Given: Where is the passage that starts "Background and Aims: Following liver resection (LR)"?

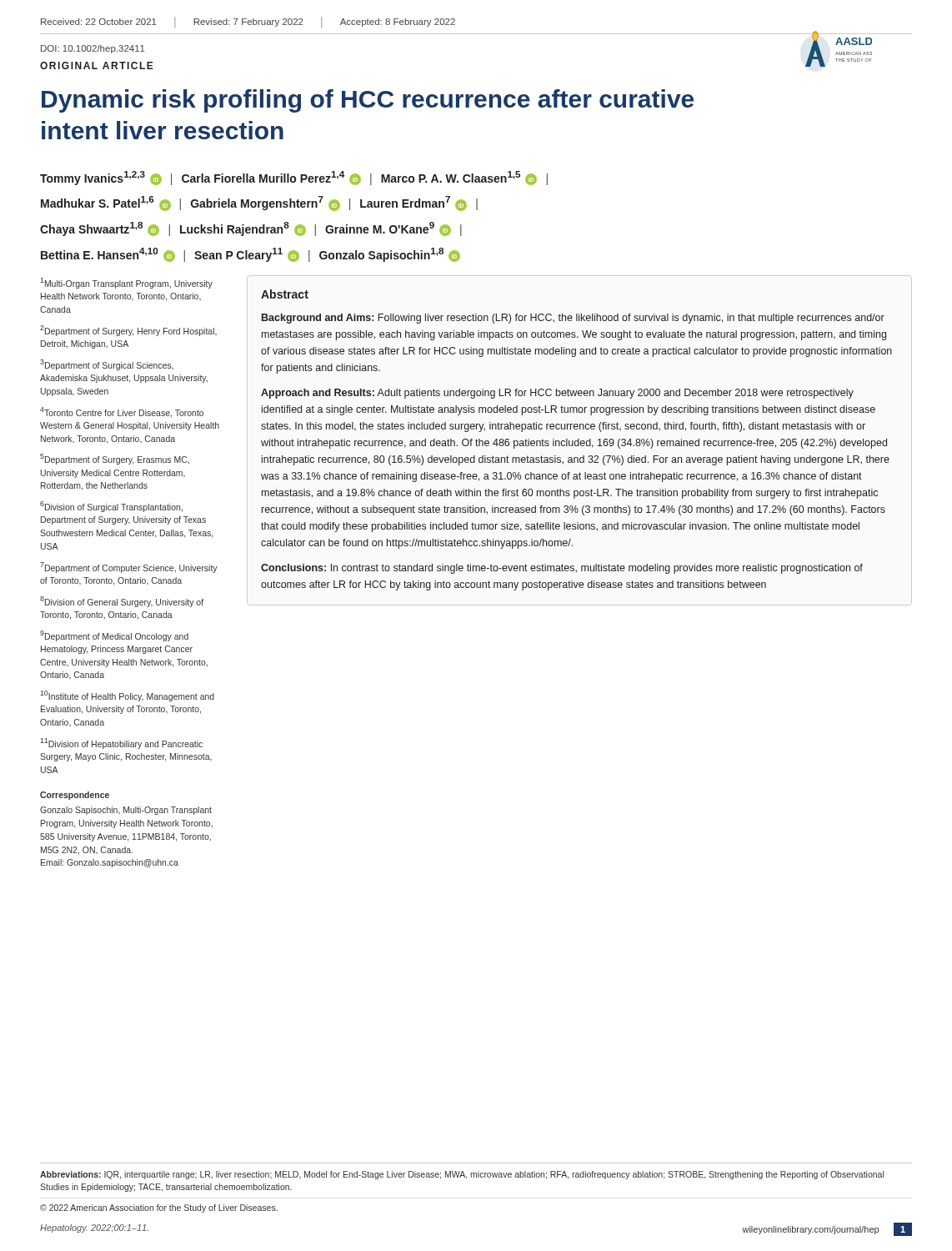Looking at the screenshot, I should tap(577, 343).
